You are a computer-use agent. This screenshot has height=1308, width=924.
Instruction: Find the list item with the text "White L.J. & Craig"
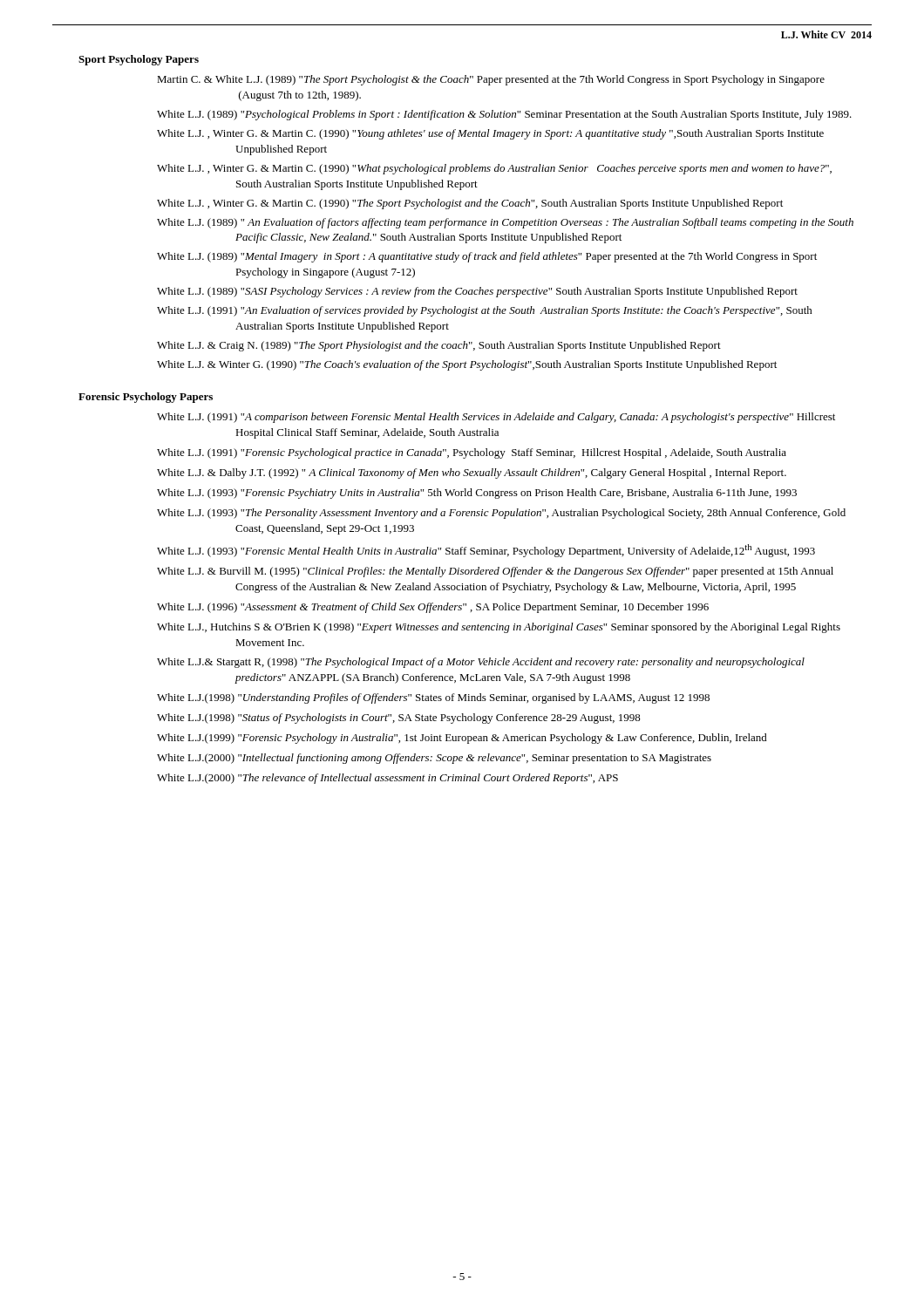[439, 345]
